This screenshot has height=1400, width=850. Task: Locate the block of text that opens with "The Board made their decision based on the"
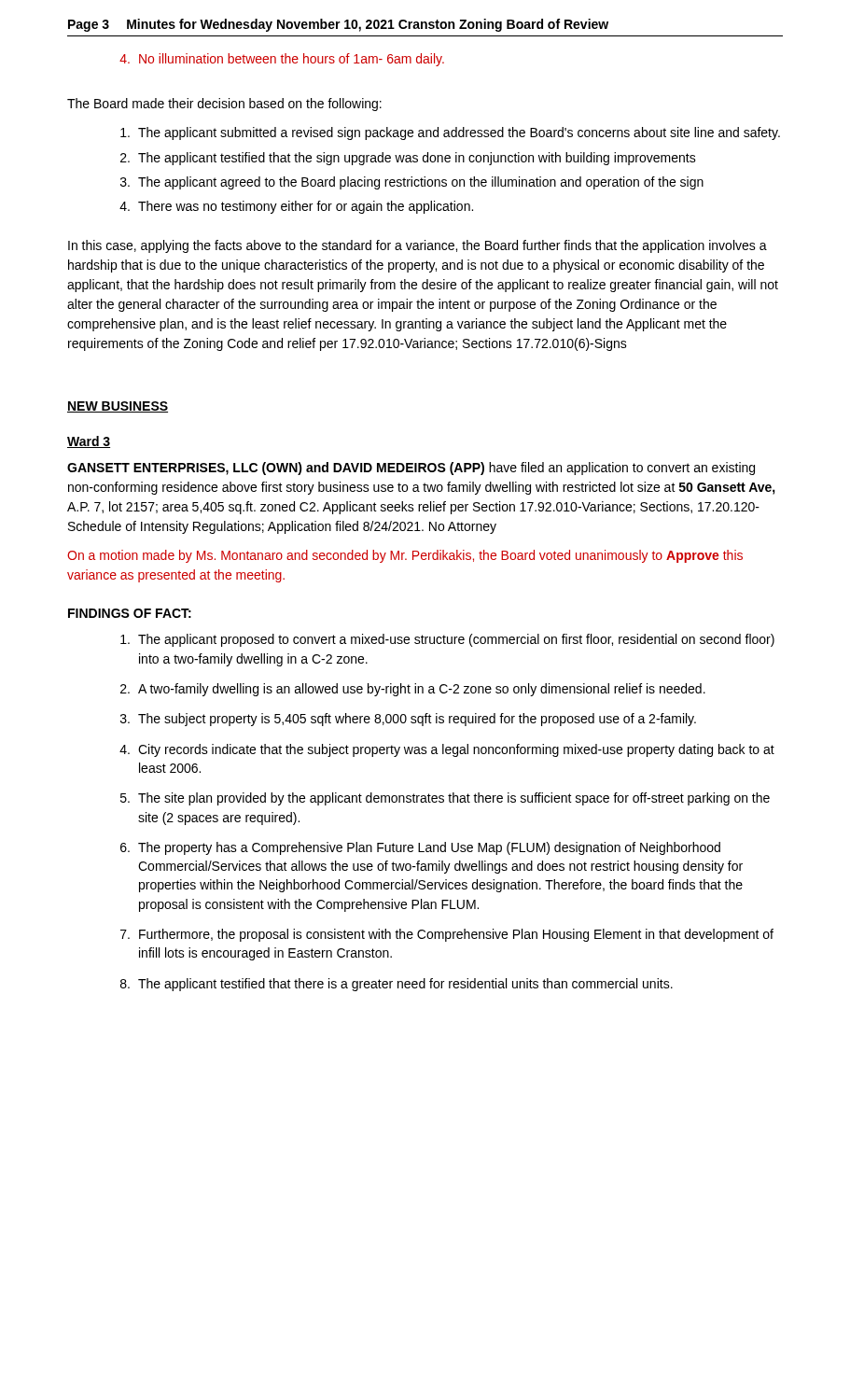pos(225,104)
